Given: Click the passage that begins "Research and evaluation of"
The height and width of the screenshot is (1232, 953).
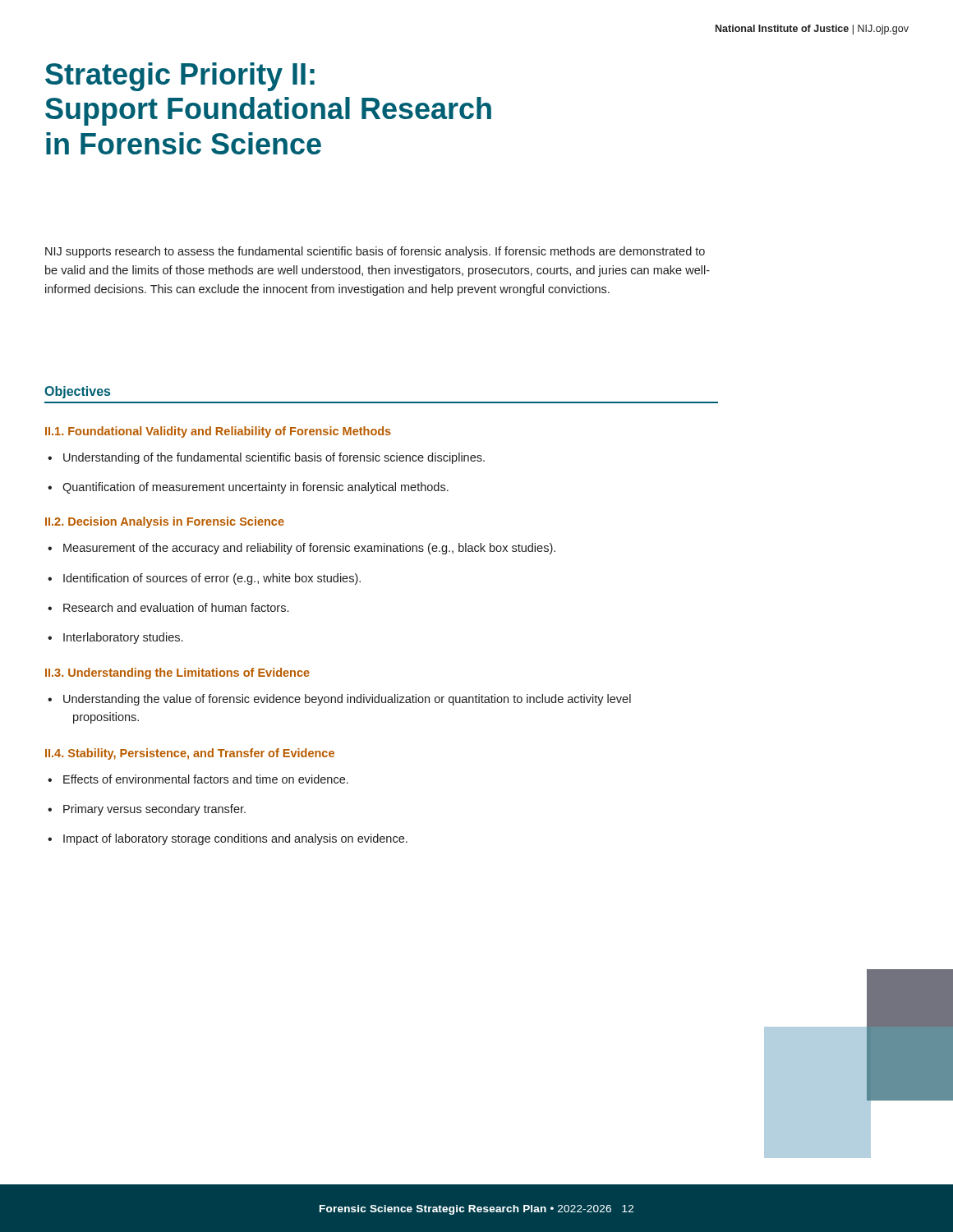Looking at the screenshot, I should point(168,607).
